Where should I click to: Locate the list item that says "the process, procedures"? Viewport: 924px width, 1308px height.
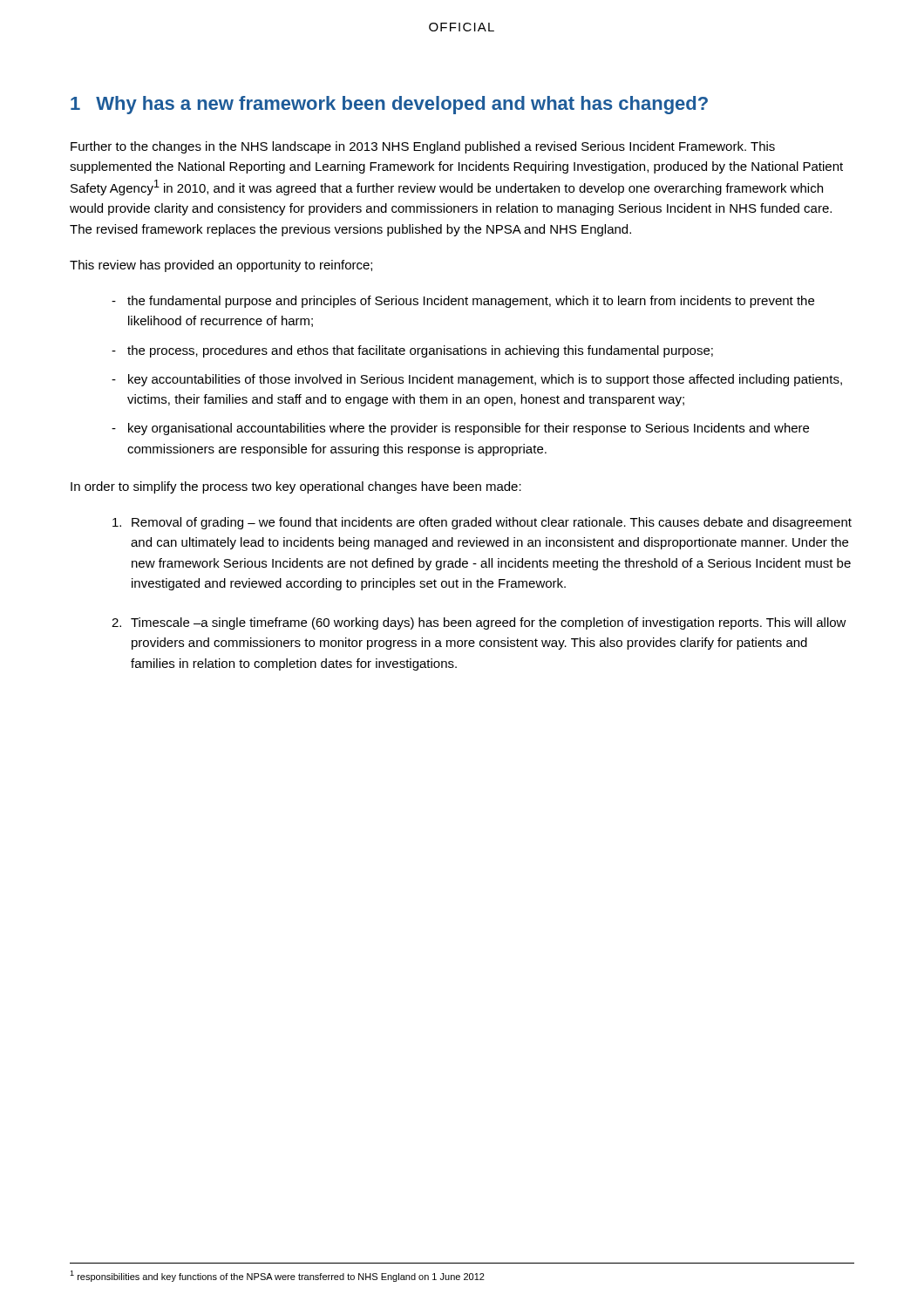(x=421, y=350)
